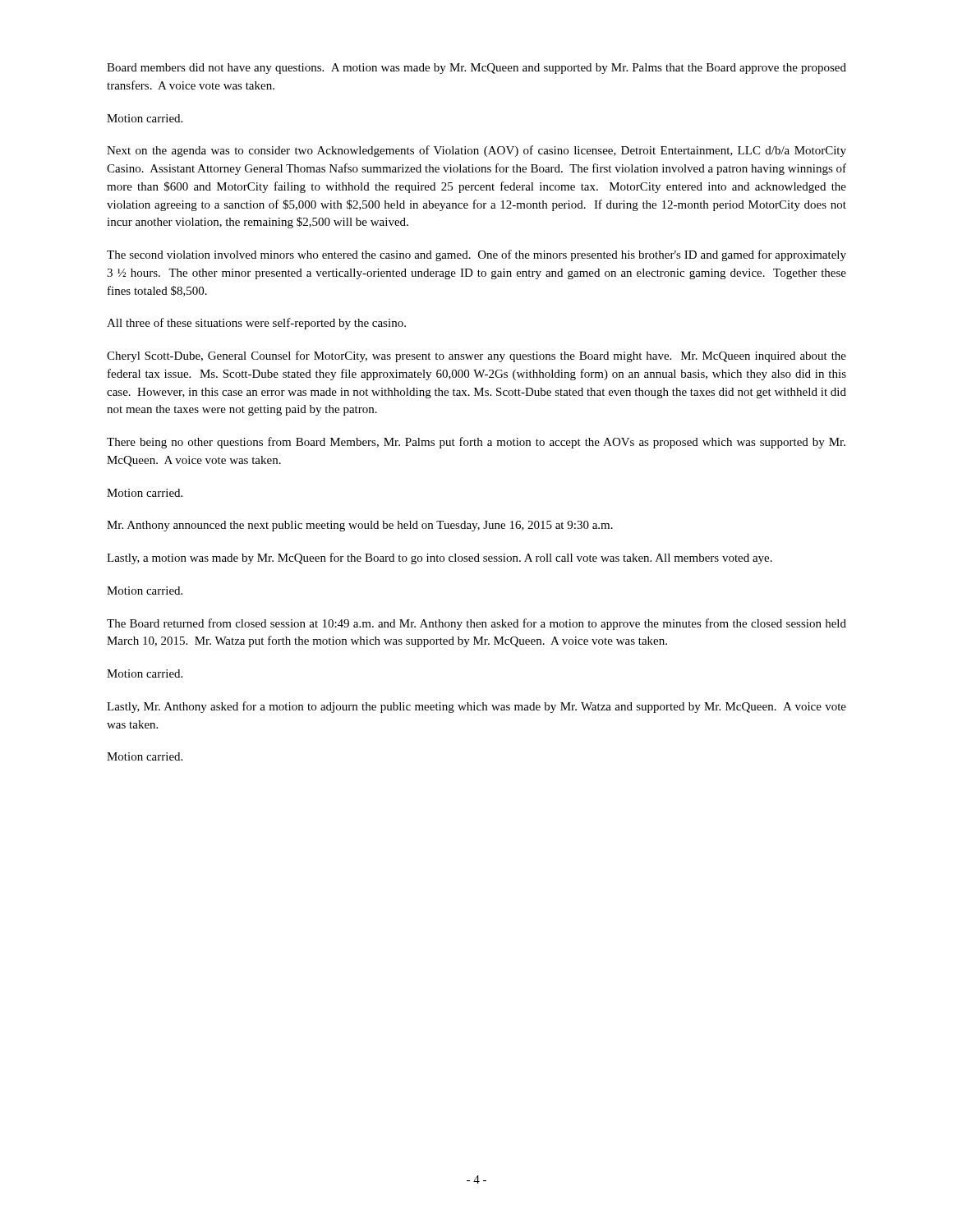Navigate to the block starting "Cheryl Scott-Dube, General Counsel for MotorCity,"
This screenshot has height=1232, width=953.
click(476, 382)
